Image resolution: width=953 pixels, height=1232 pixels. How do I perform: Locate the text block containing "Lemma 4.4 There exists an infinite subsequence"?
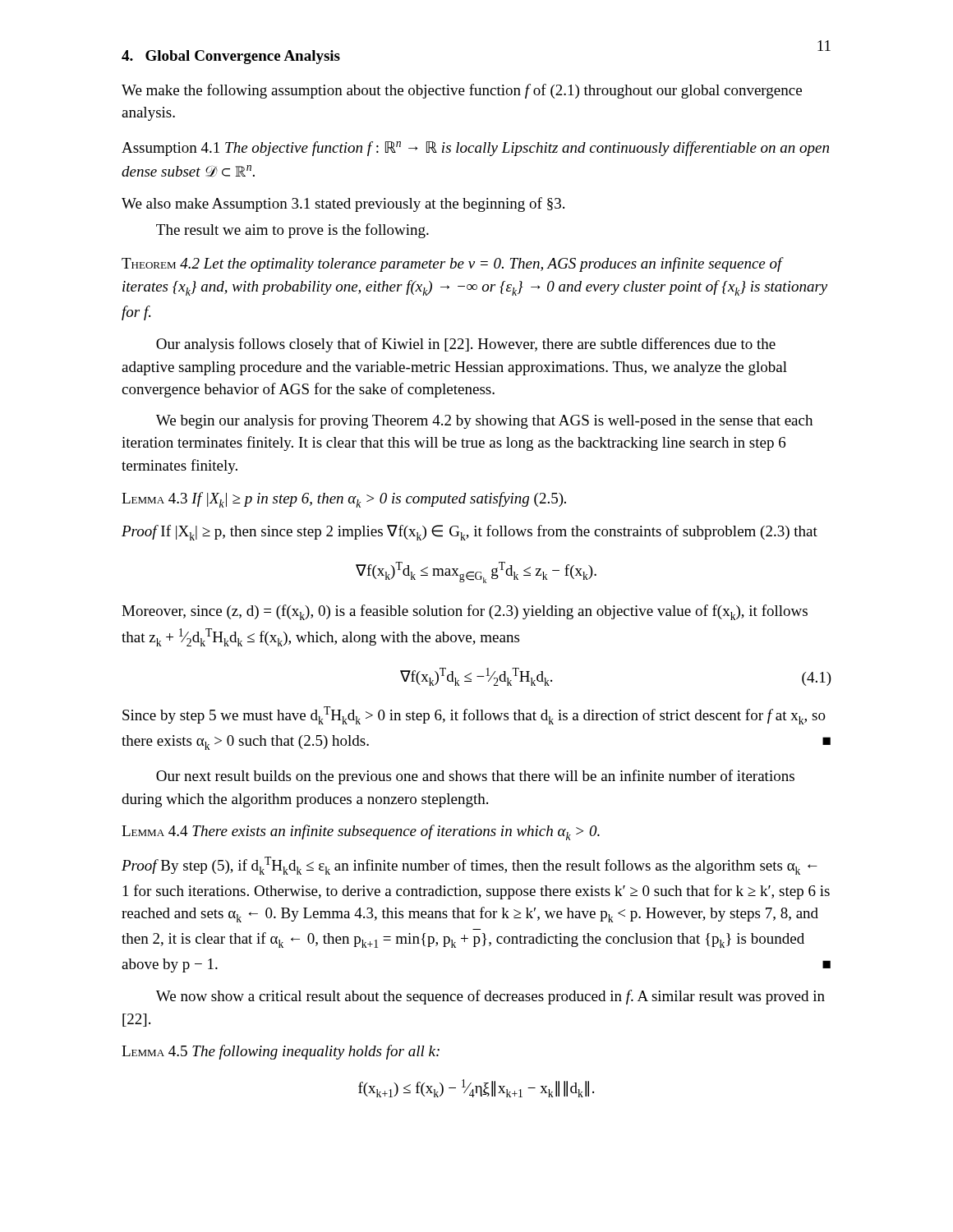361,833
